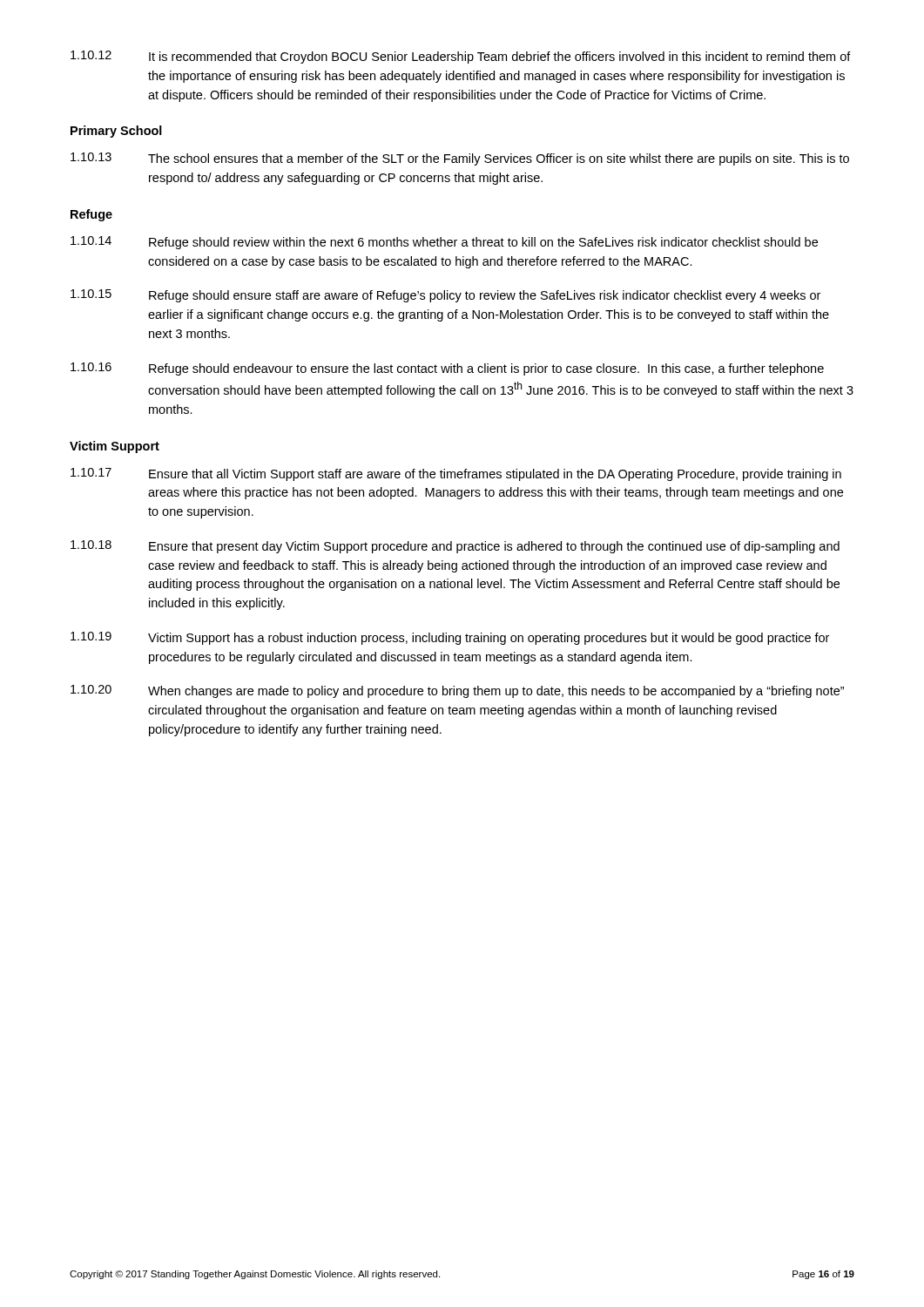Find the block starting "10.18 Ensure that"
Viewport: 924px width, 1307px height.
462,575
